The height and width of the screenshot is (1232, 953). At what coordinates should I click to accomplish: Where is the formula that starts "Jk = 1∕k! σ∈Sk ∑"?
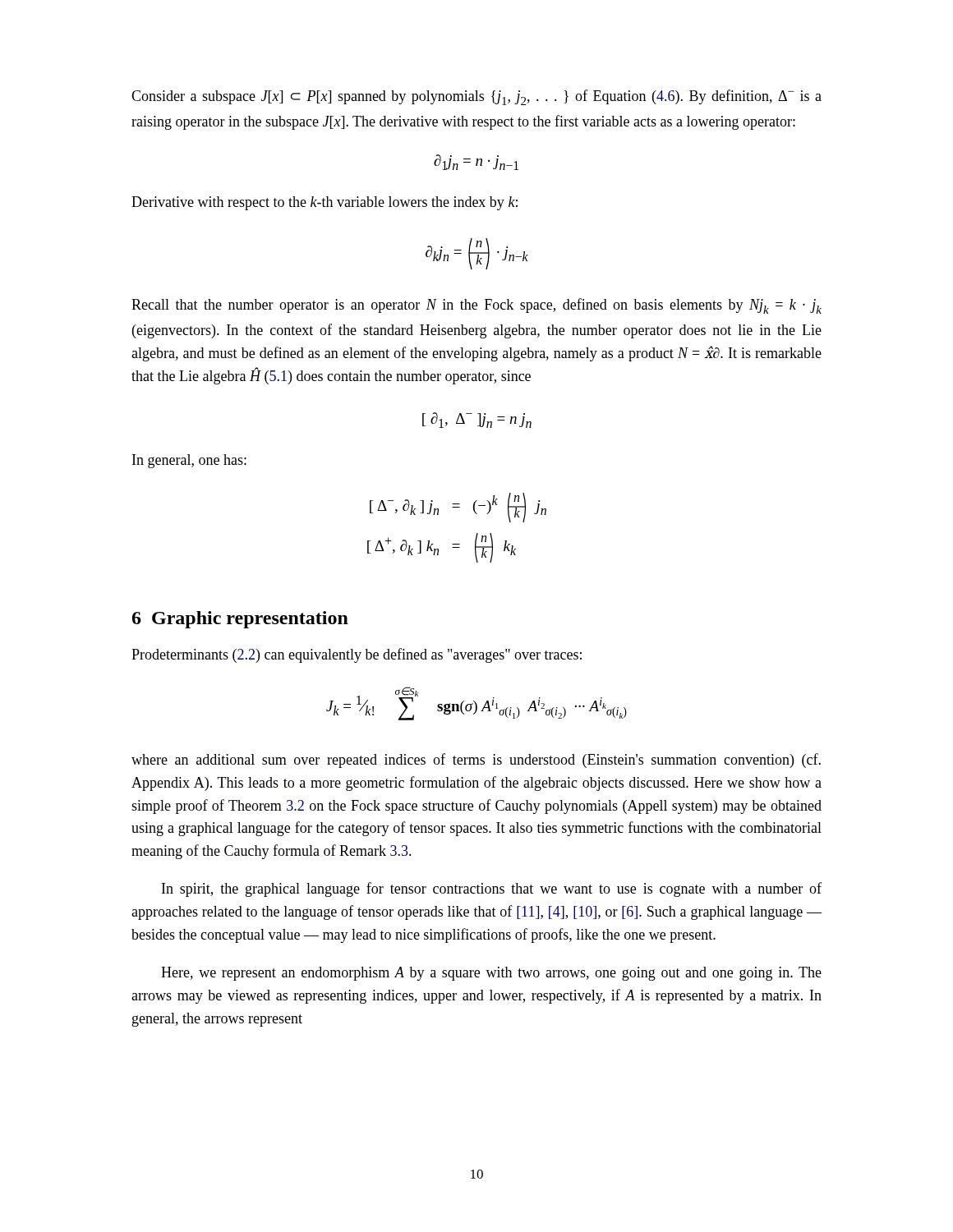point(476,708)
